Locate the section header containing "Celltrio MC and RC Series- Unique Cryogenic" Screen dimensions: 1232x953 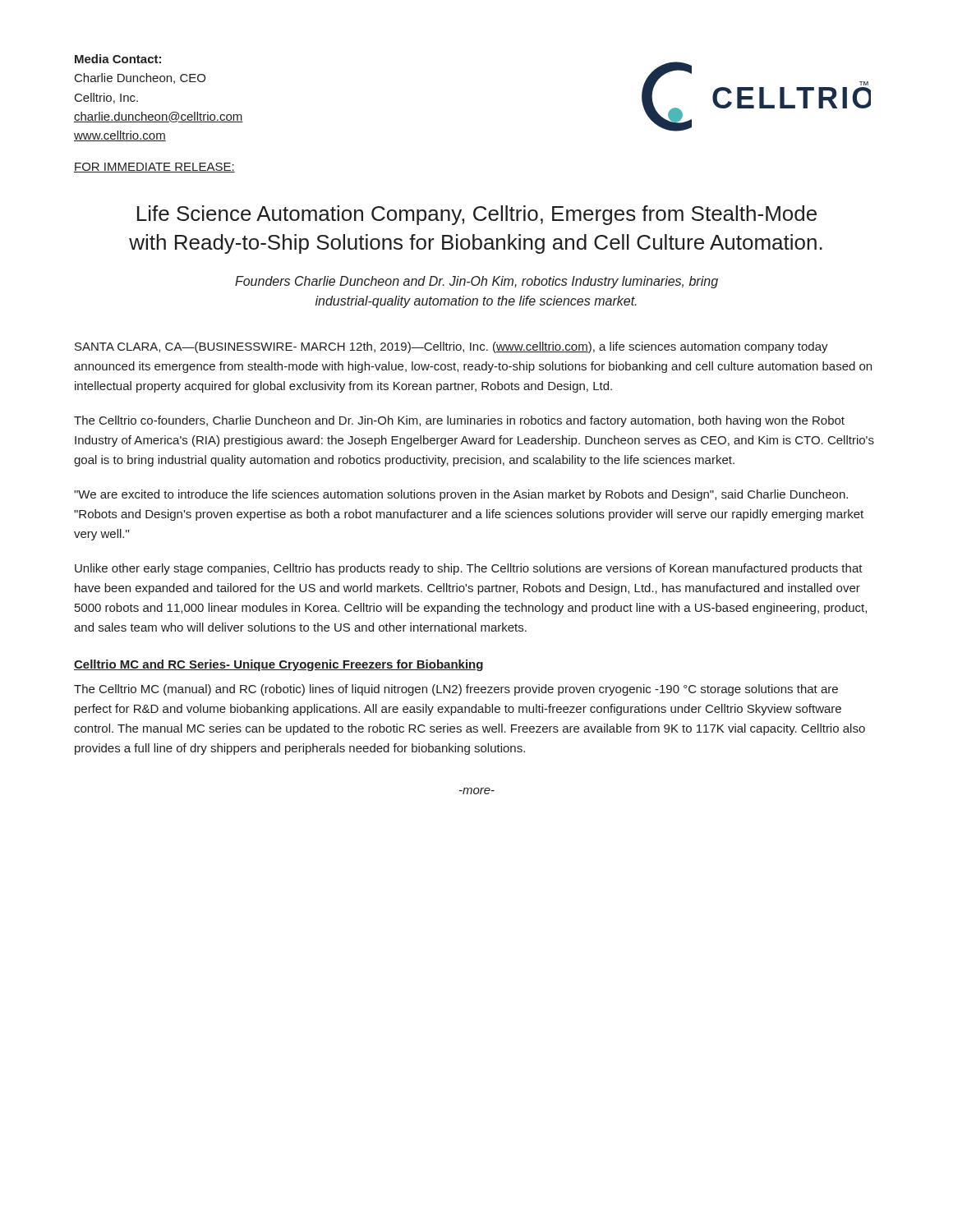pos(279,664)
